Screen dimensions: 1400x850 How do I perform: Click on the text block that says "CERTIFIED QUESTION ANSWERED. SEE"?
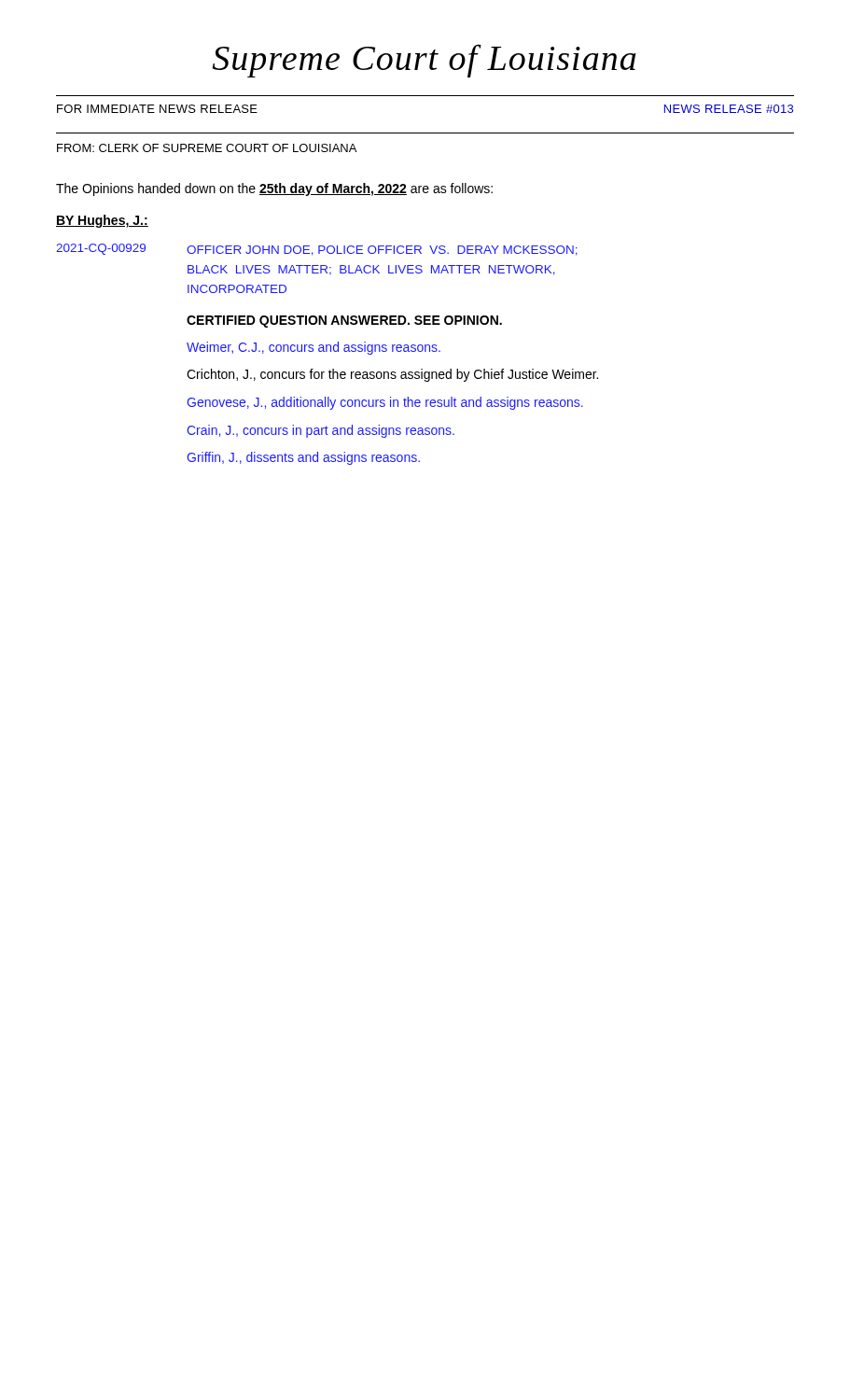tap(345, 320)
